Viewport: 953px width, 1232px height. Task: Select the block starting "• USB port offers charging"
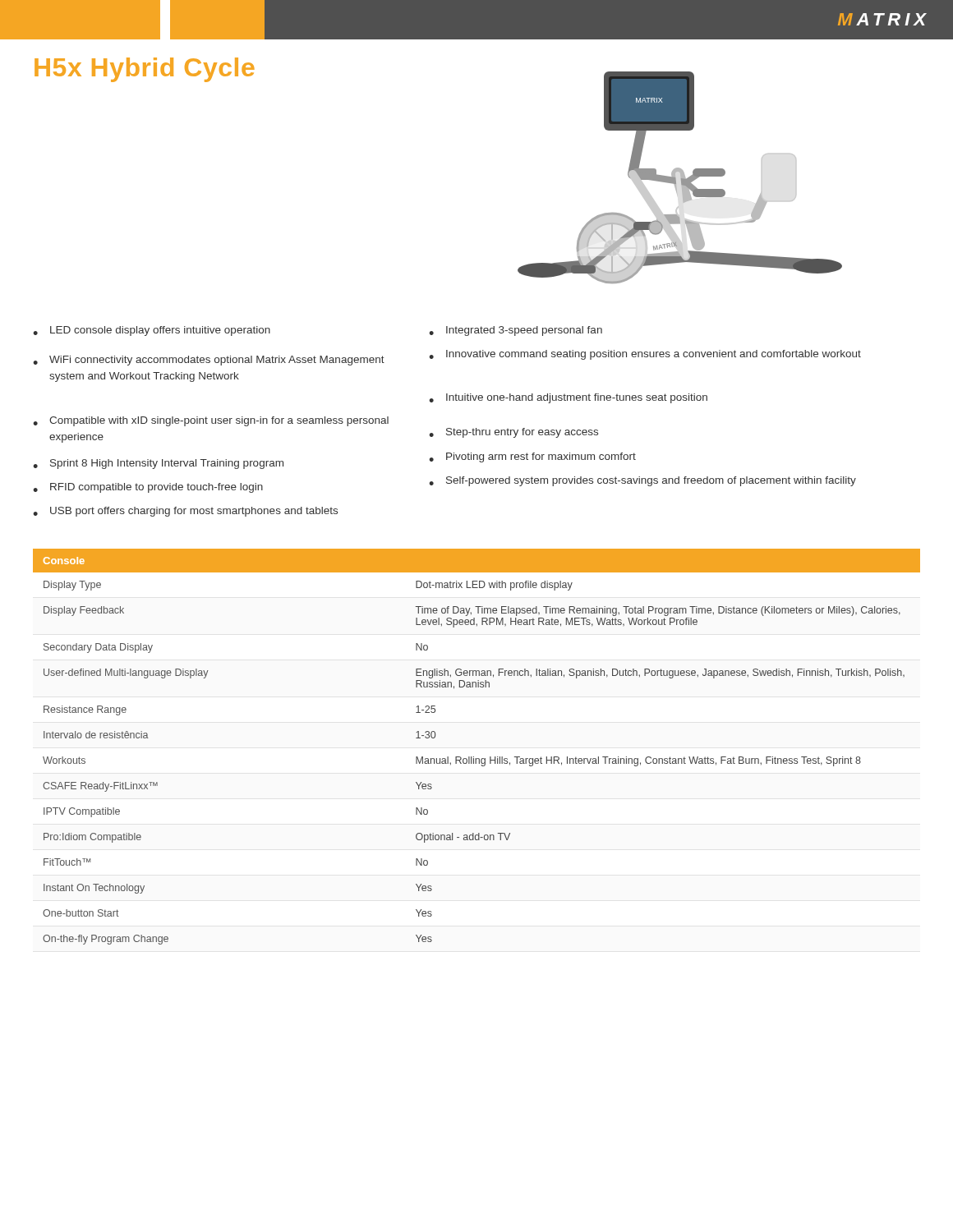186,514
